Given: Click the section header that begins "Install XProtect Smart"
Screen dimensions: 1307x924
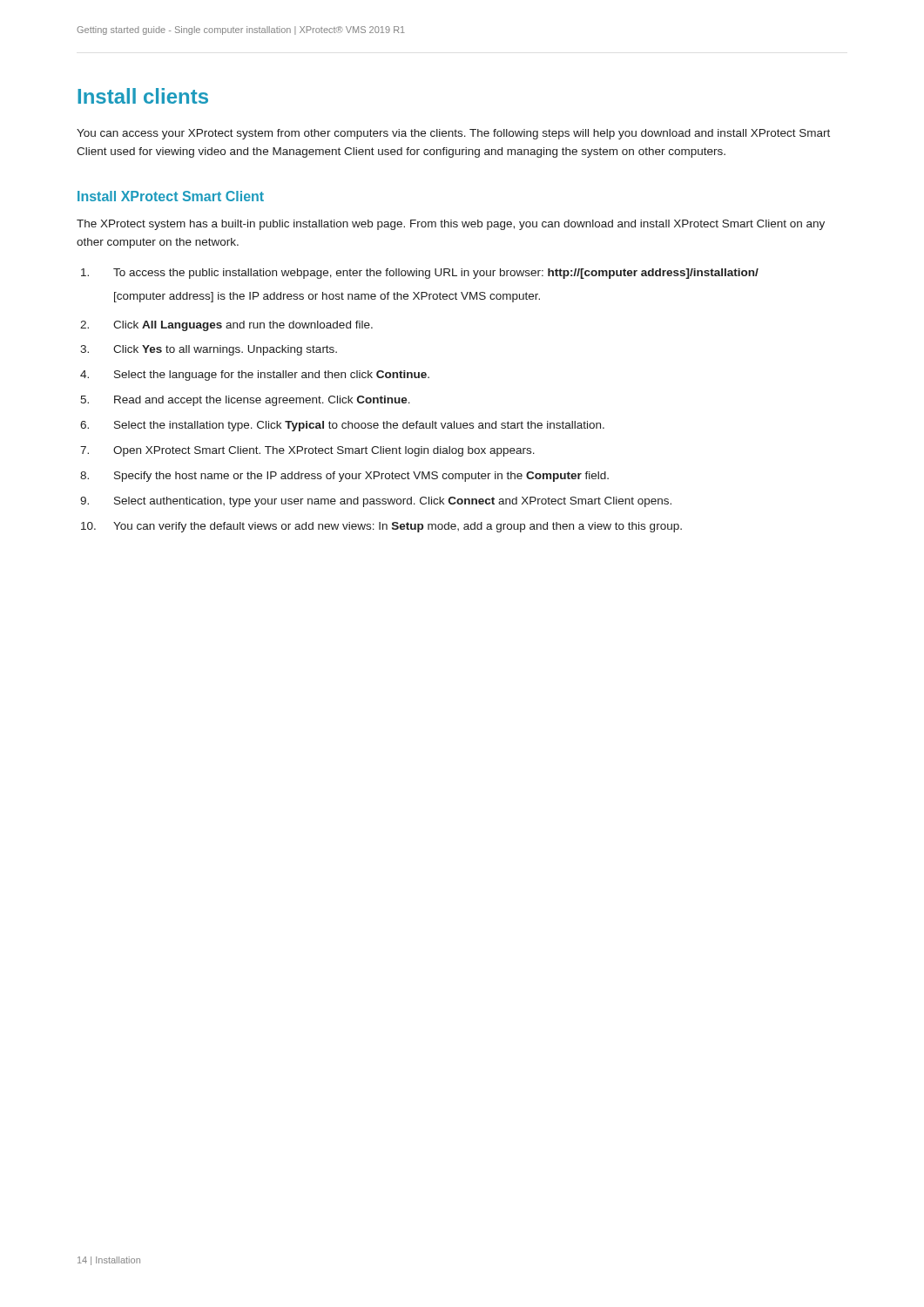Looking at the screenshot, I should pyautogui.click(x=170, y=196).
